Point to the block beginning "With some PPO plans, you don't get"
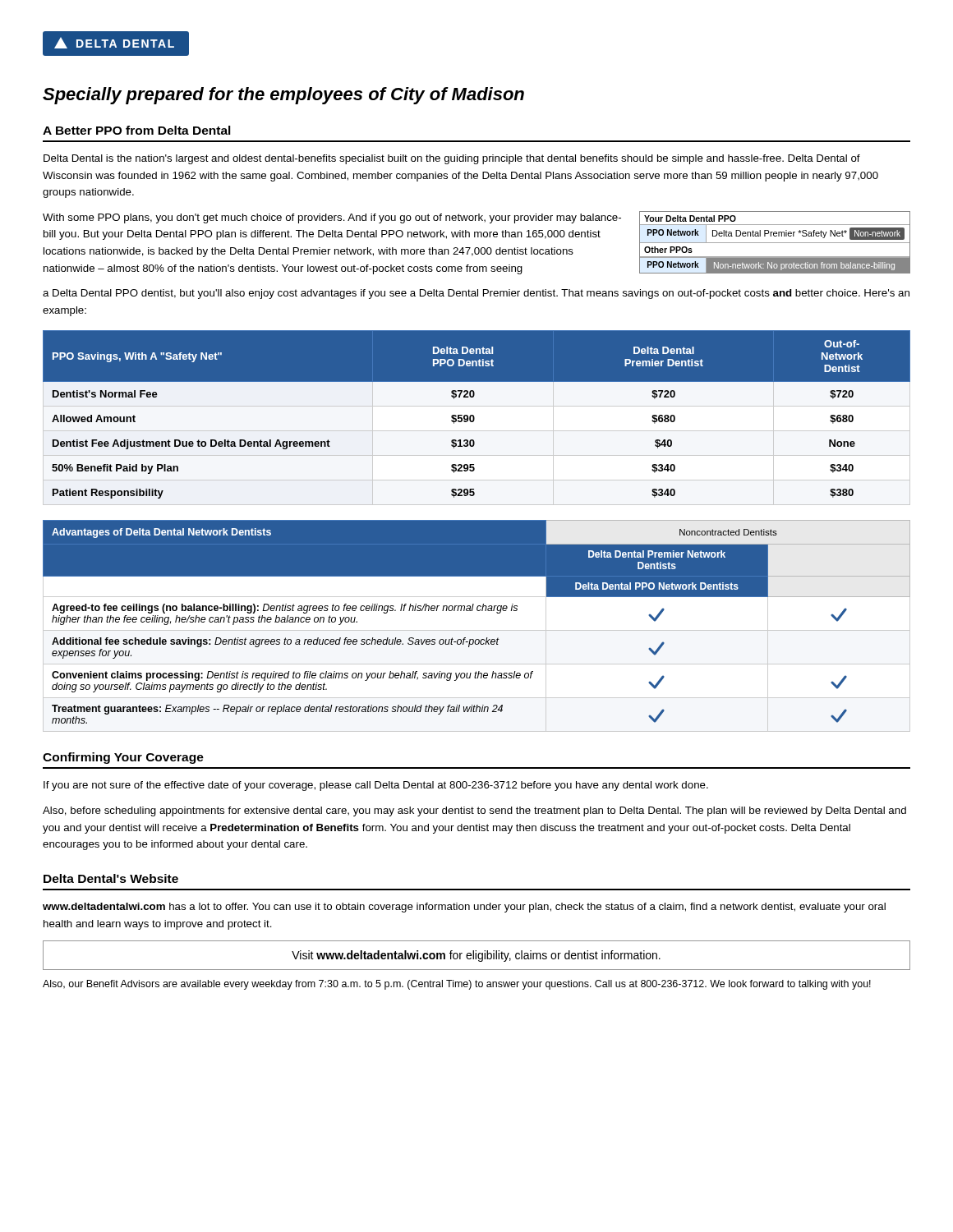This screenshot has height=1232, width=953. pos(332,242)
